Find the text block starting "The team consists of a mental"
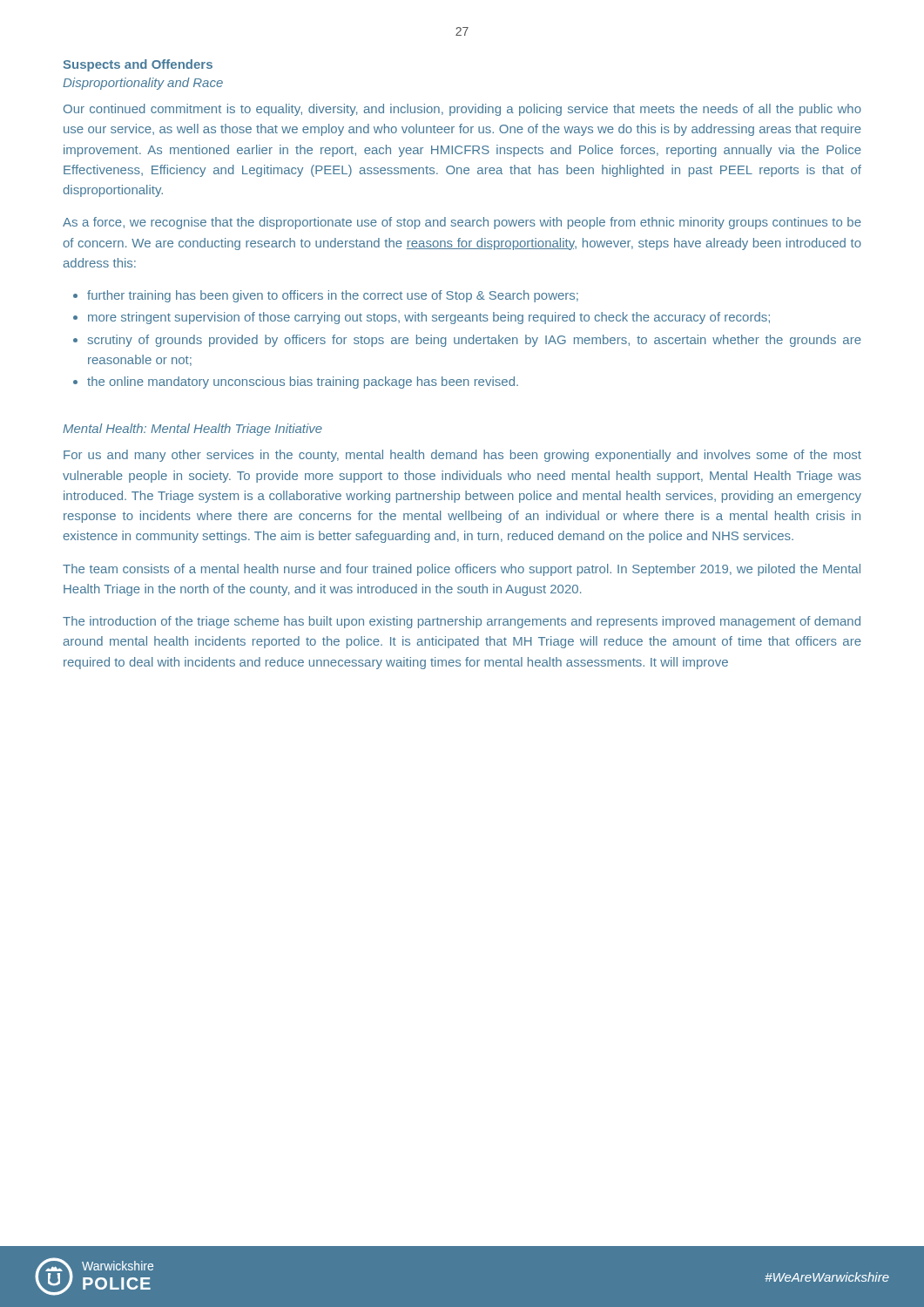This screenshot has width=924, height=1307. pos(462,578)
